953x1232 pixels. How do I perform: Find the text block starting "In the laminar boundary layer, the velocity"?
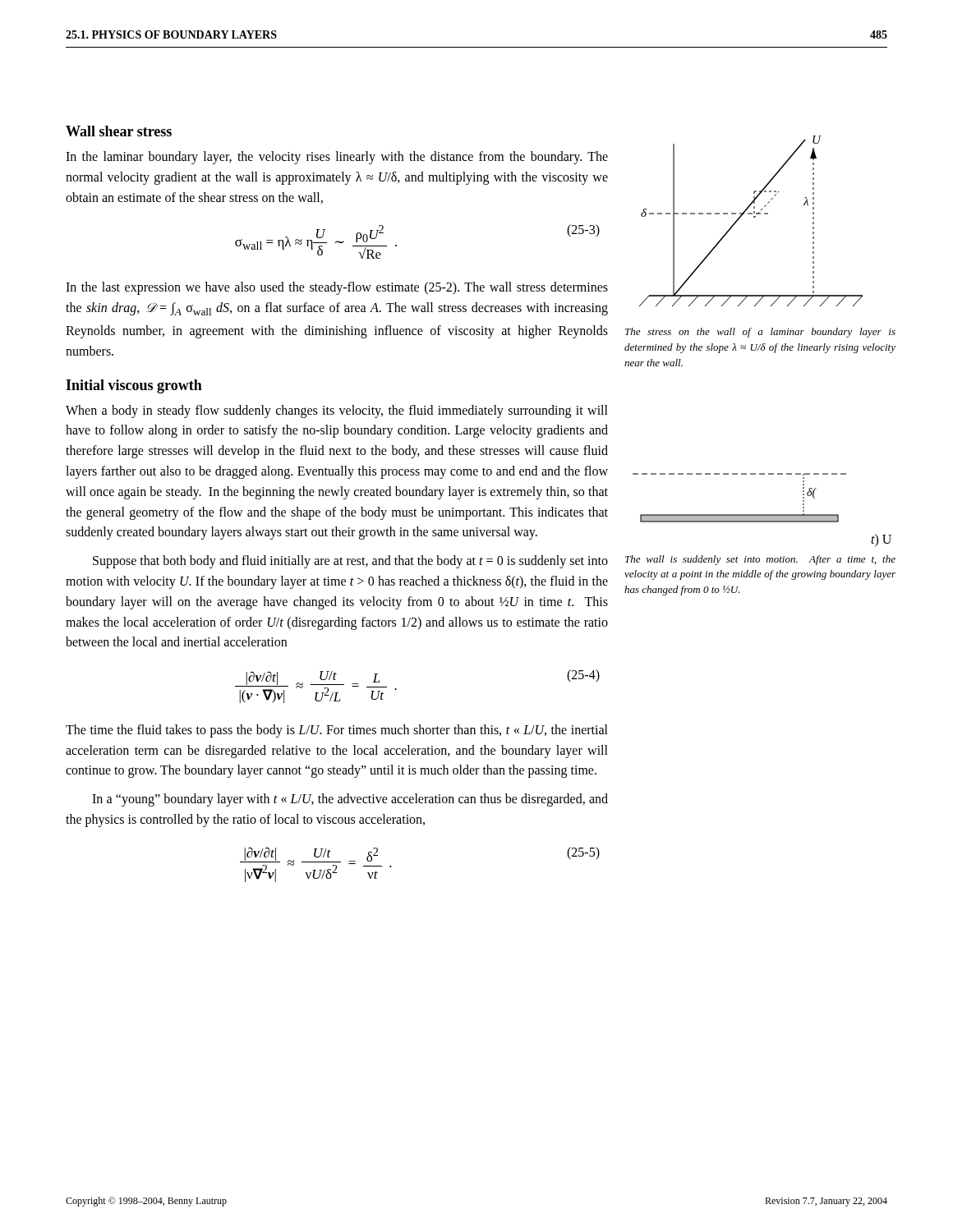click(337, 178)
